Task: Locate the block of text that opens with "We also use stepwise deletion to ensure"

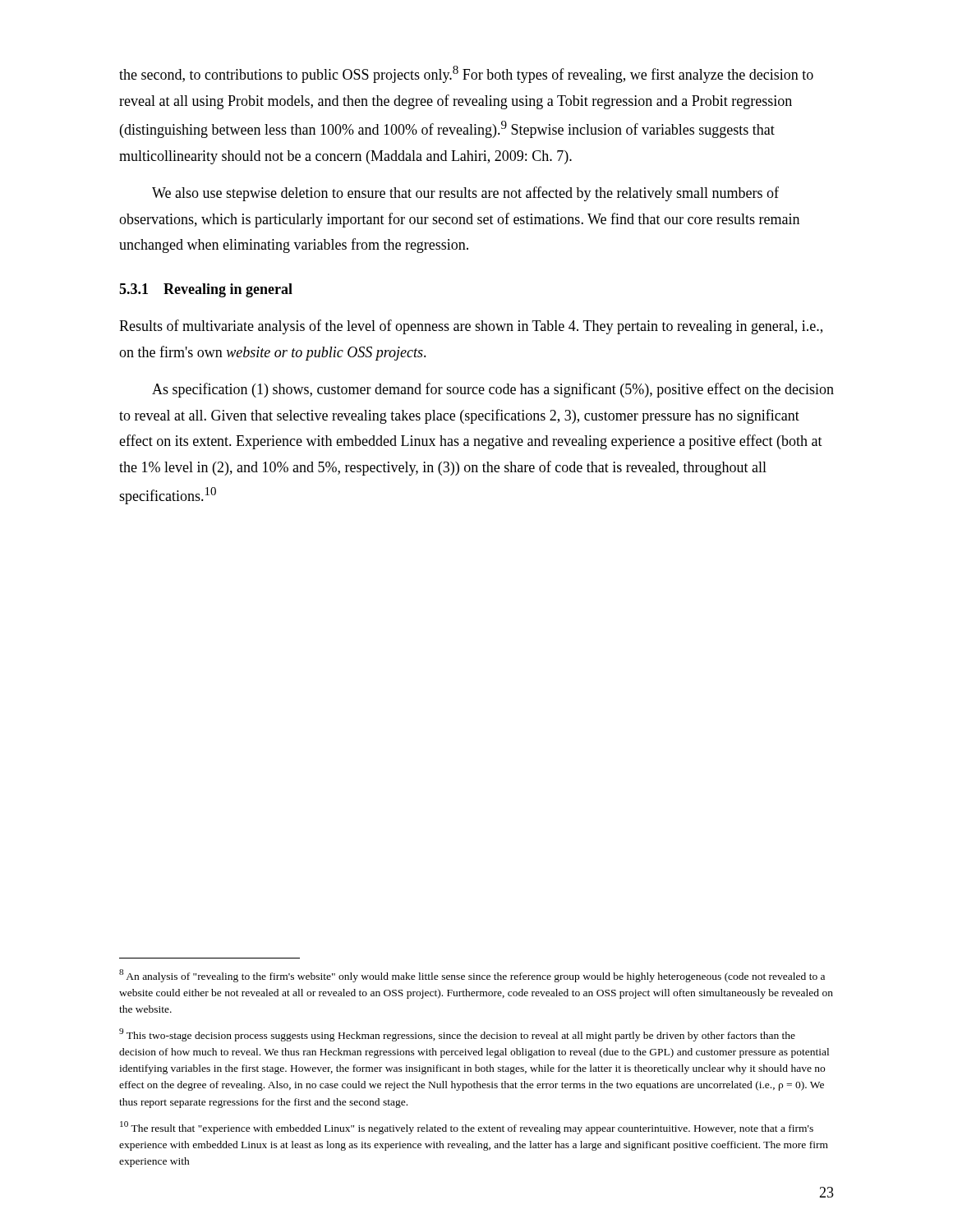Action: click(x=476, y=220)
